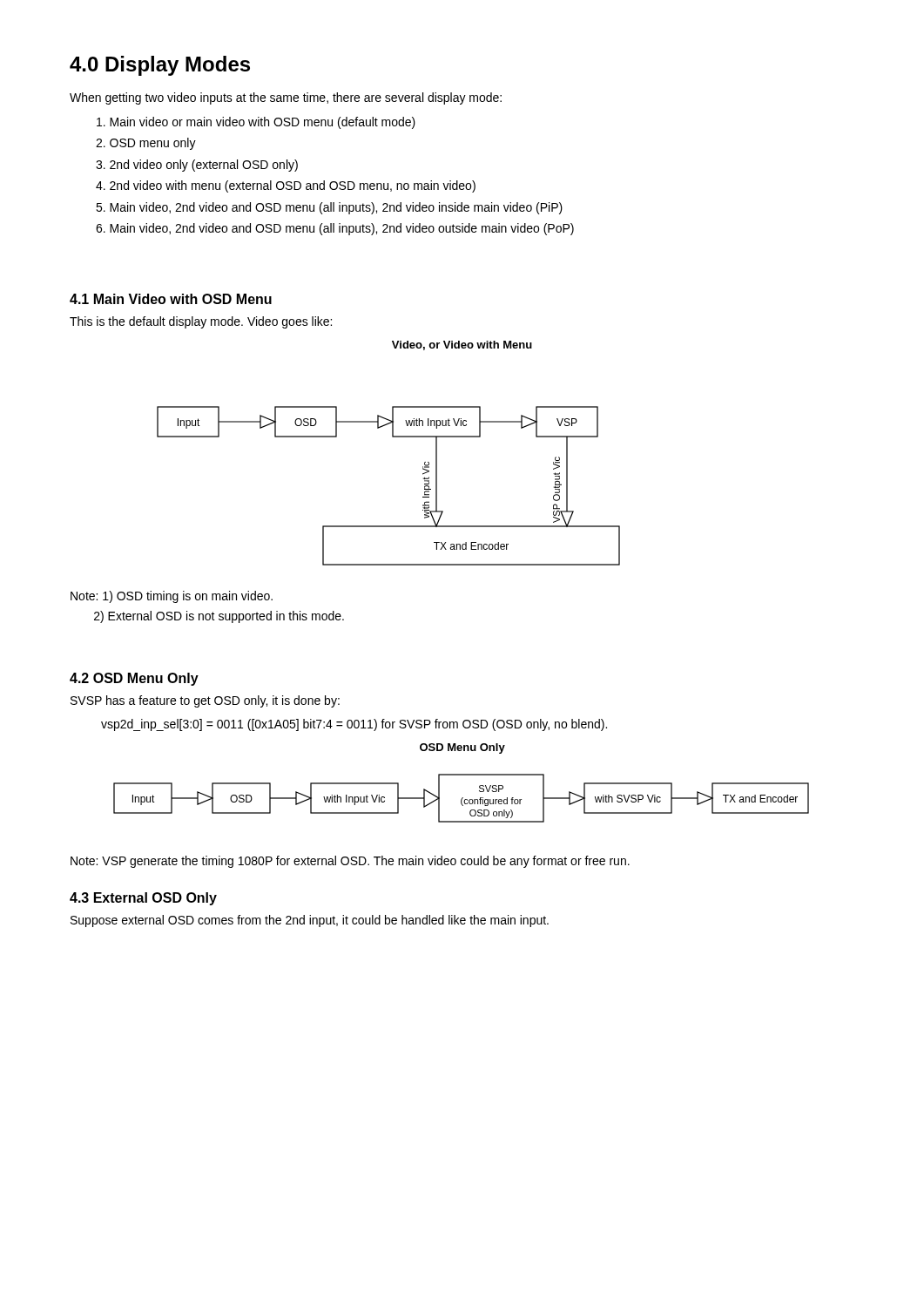Viewport: 924px width, 1307px height.
Task: Point to the text block starting "Suppose external OSD comes from the"
Action: coord(310,920)
